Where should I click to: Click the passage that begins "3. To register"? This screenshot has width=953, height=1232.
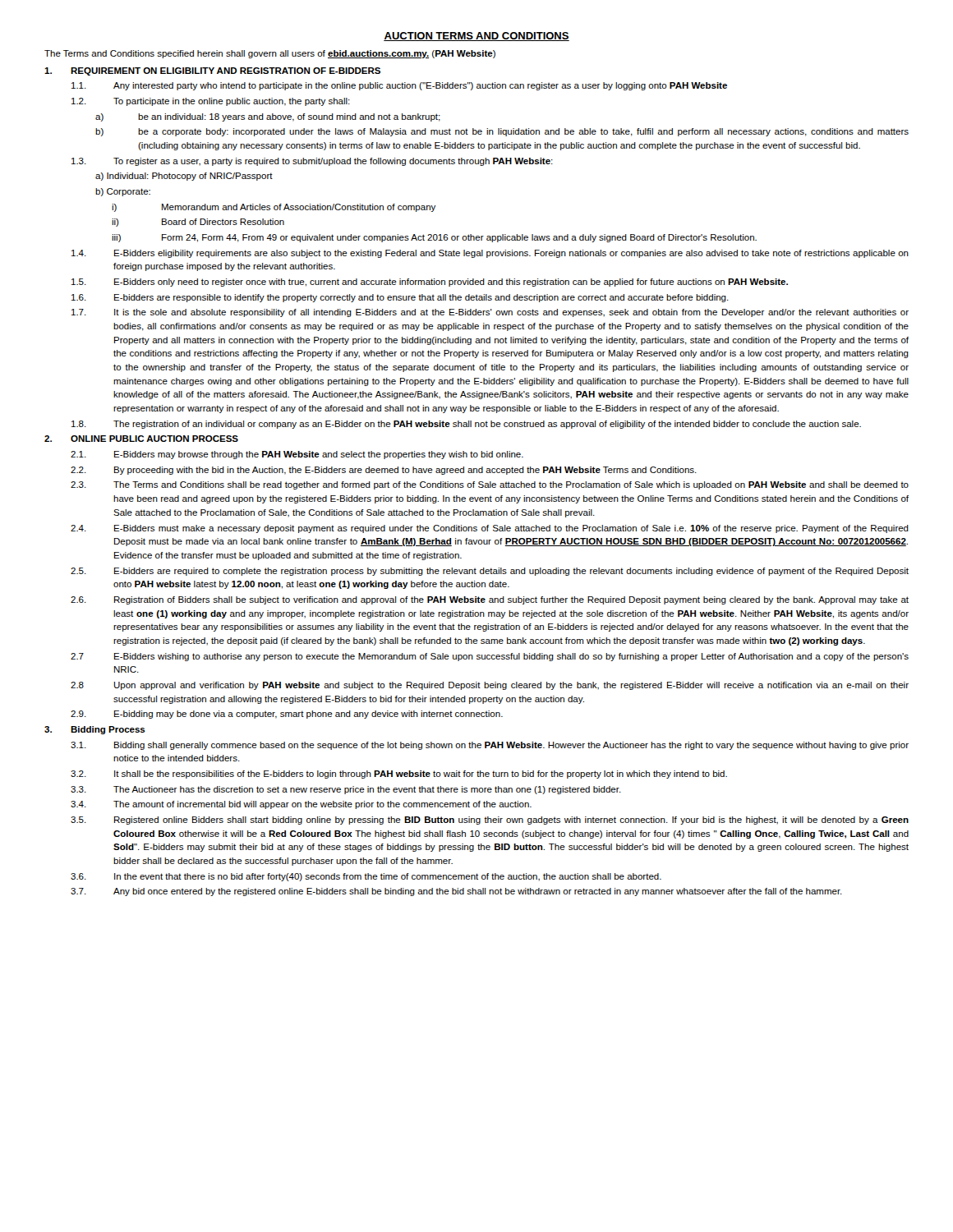[476, 161]
